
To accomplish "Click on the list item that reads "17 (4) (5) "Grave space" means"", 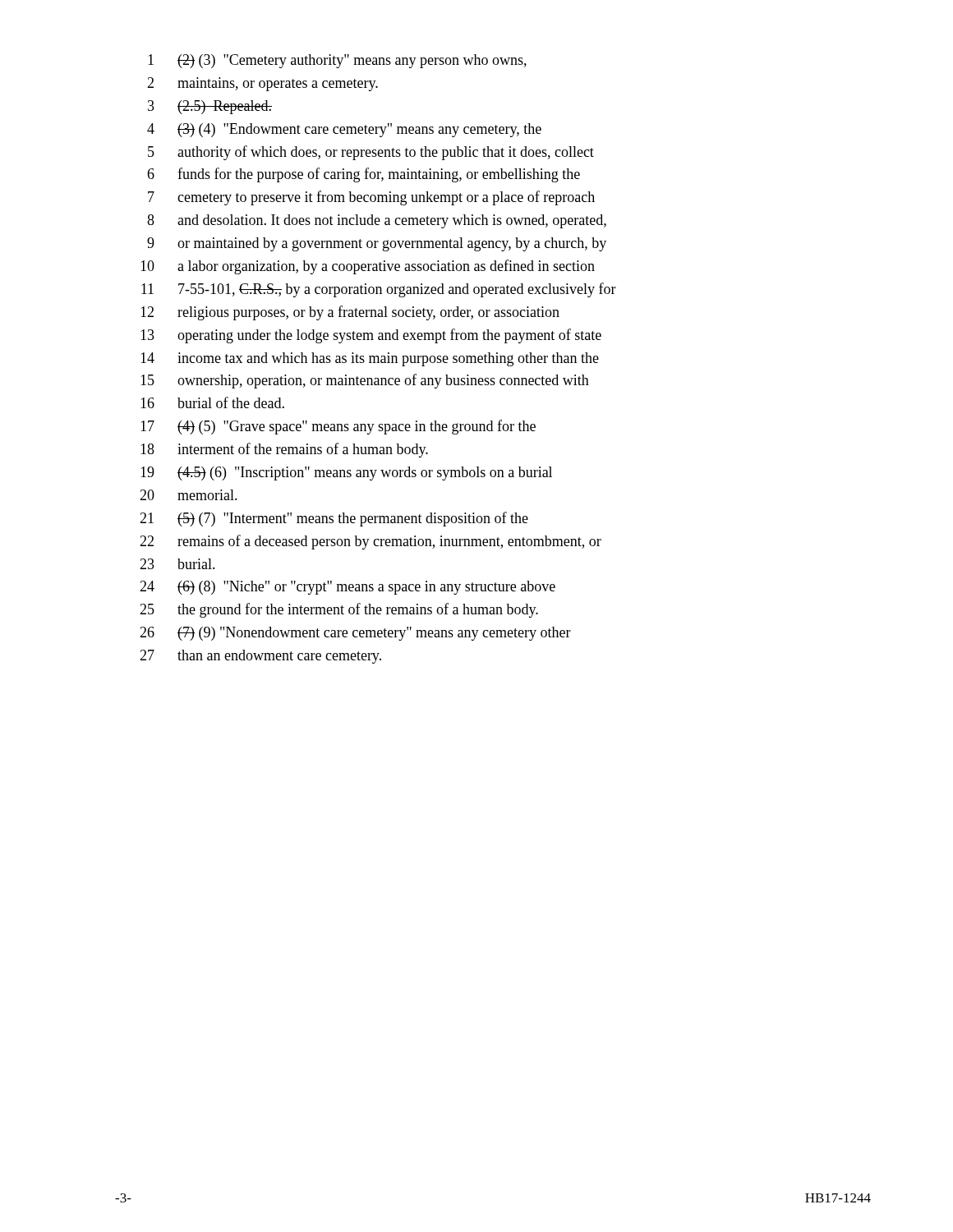I will pos(493,439).
